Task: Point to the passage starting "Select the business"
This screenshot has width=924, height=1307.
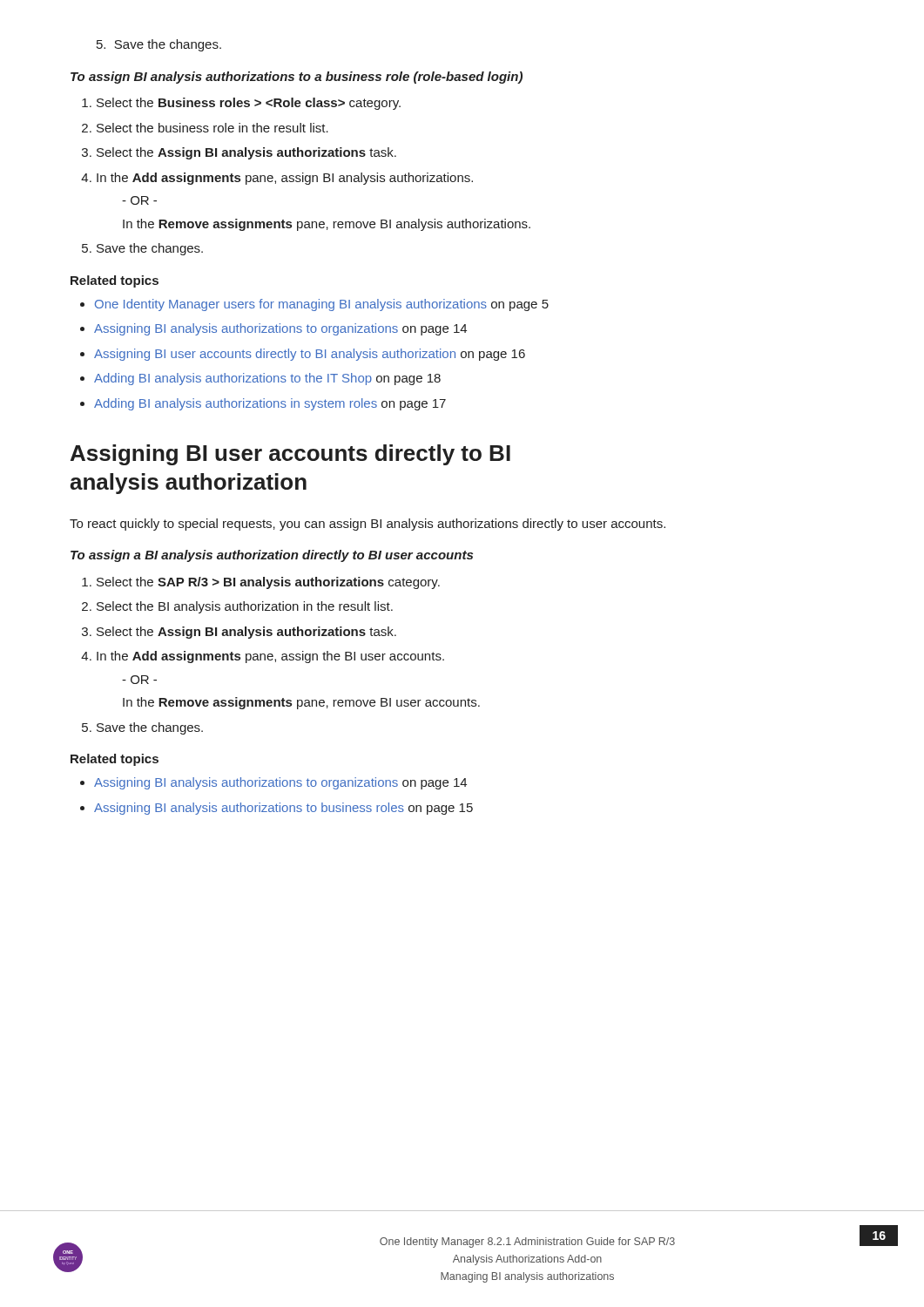Action: click(212, 128)
